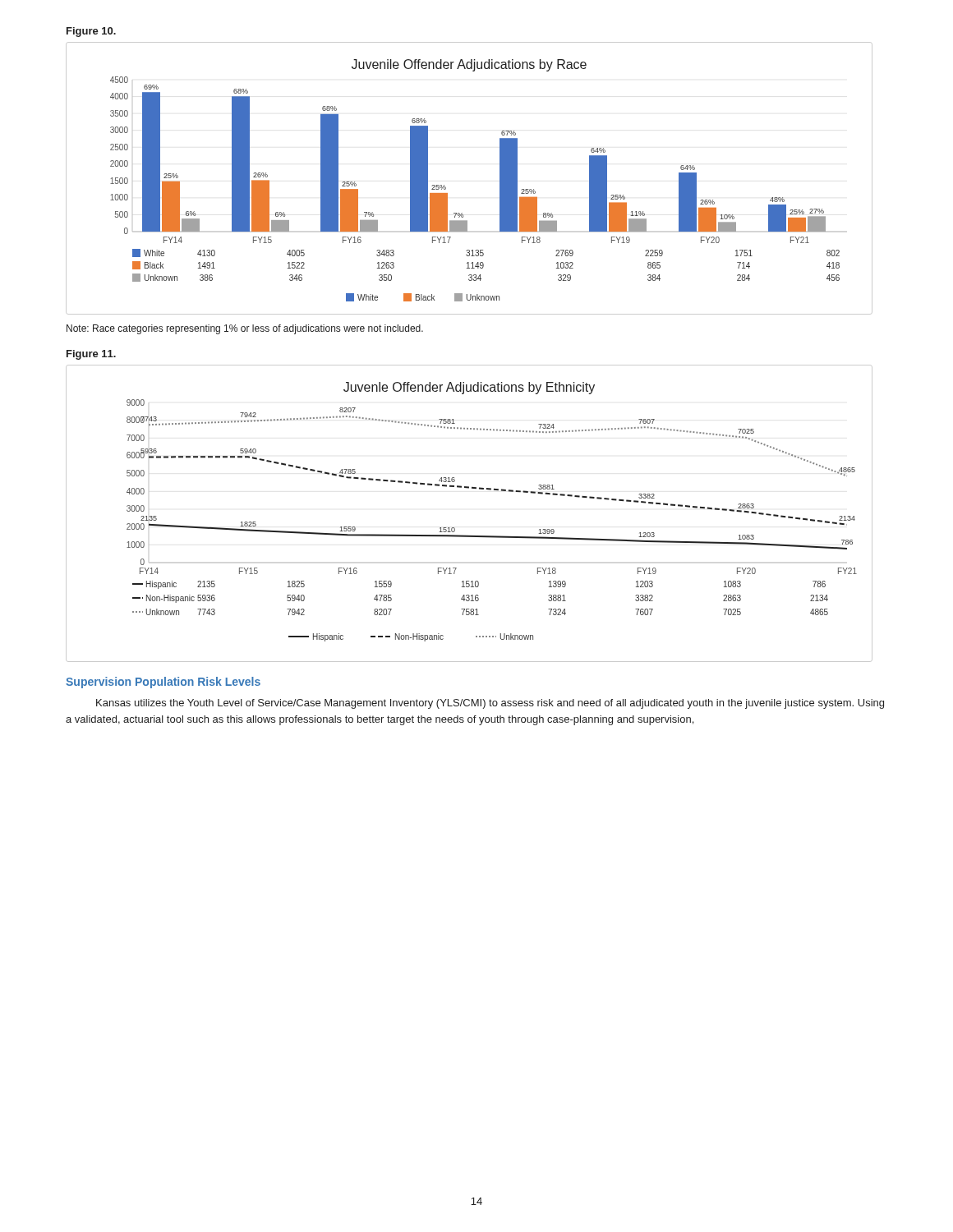Where does it say "Figure 10."?
The image size is (953, 1232).
pos(91,31)
